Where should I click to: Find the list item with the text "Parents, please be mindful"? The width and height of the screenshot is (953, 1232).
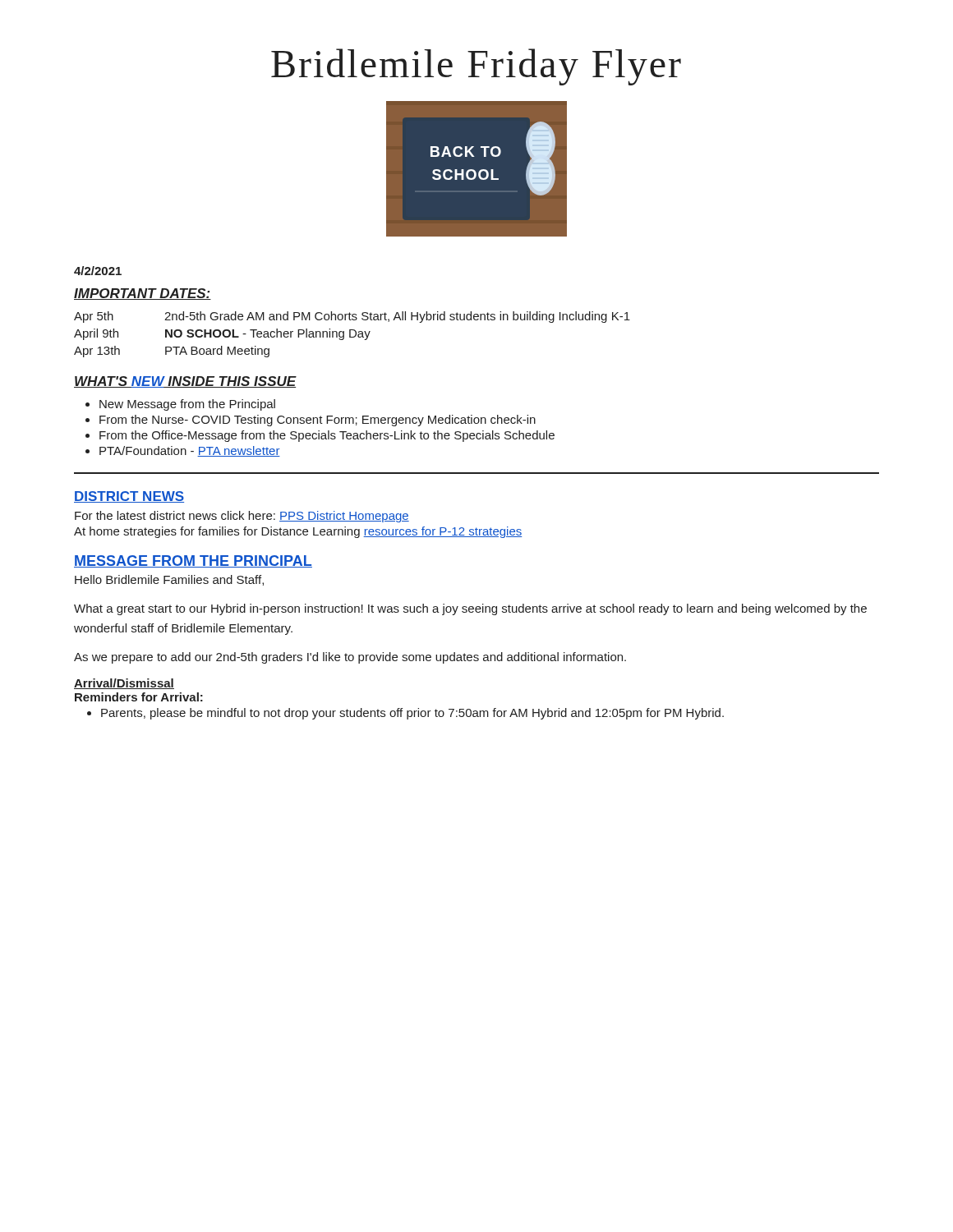pyautogui.click(x=490, y=713)
